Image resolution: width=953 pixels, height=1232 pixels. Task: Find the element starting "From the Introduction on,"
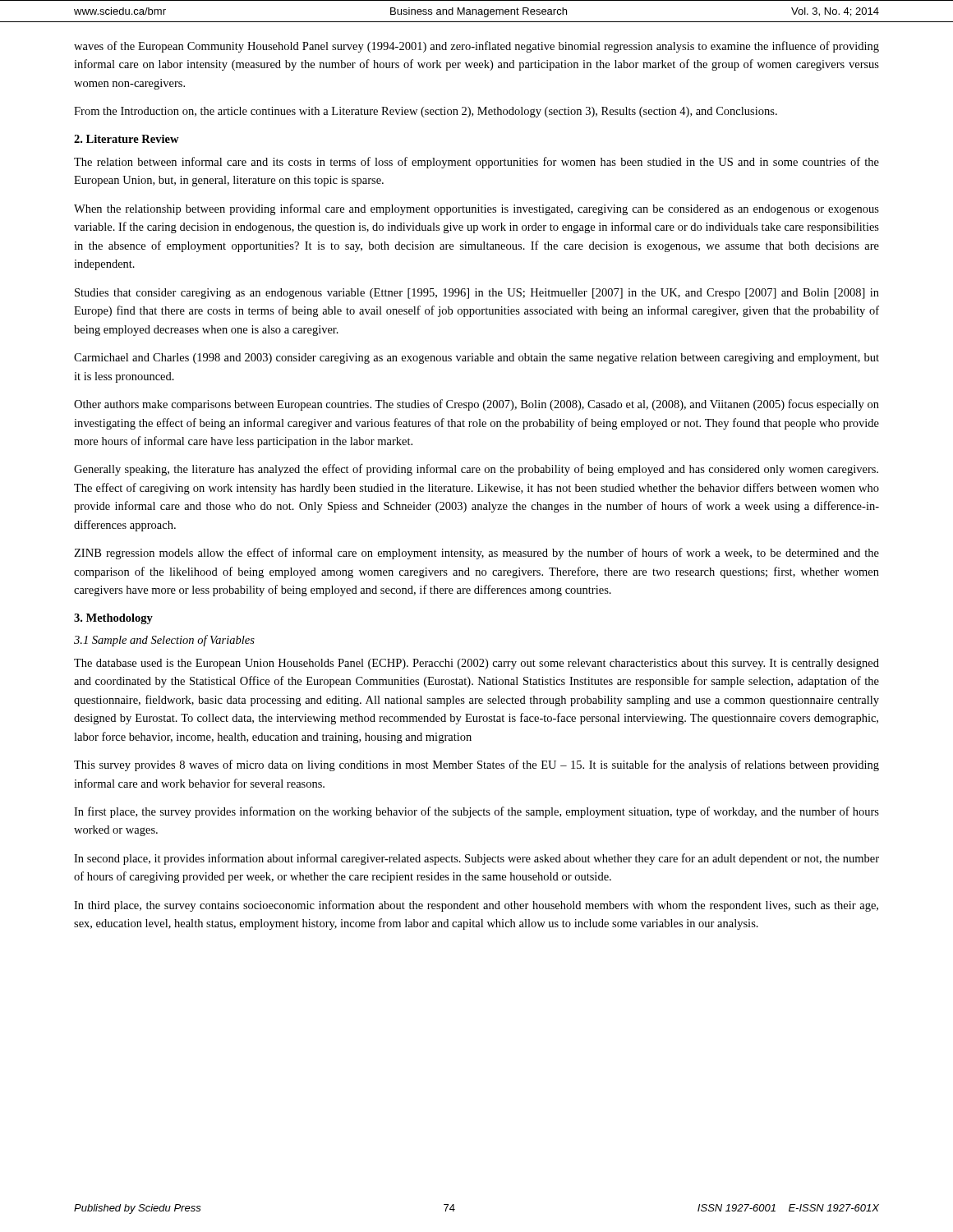[426, 111]
